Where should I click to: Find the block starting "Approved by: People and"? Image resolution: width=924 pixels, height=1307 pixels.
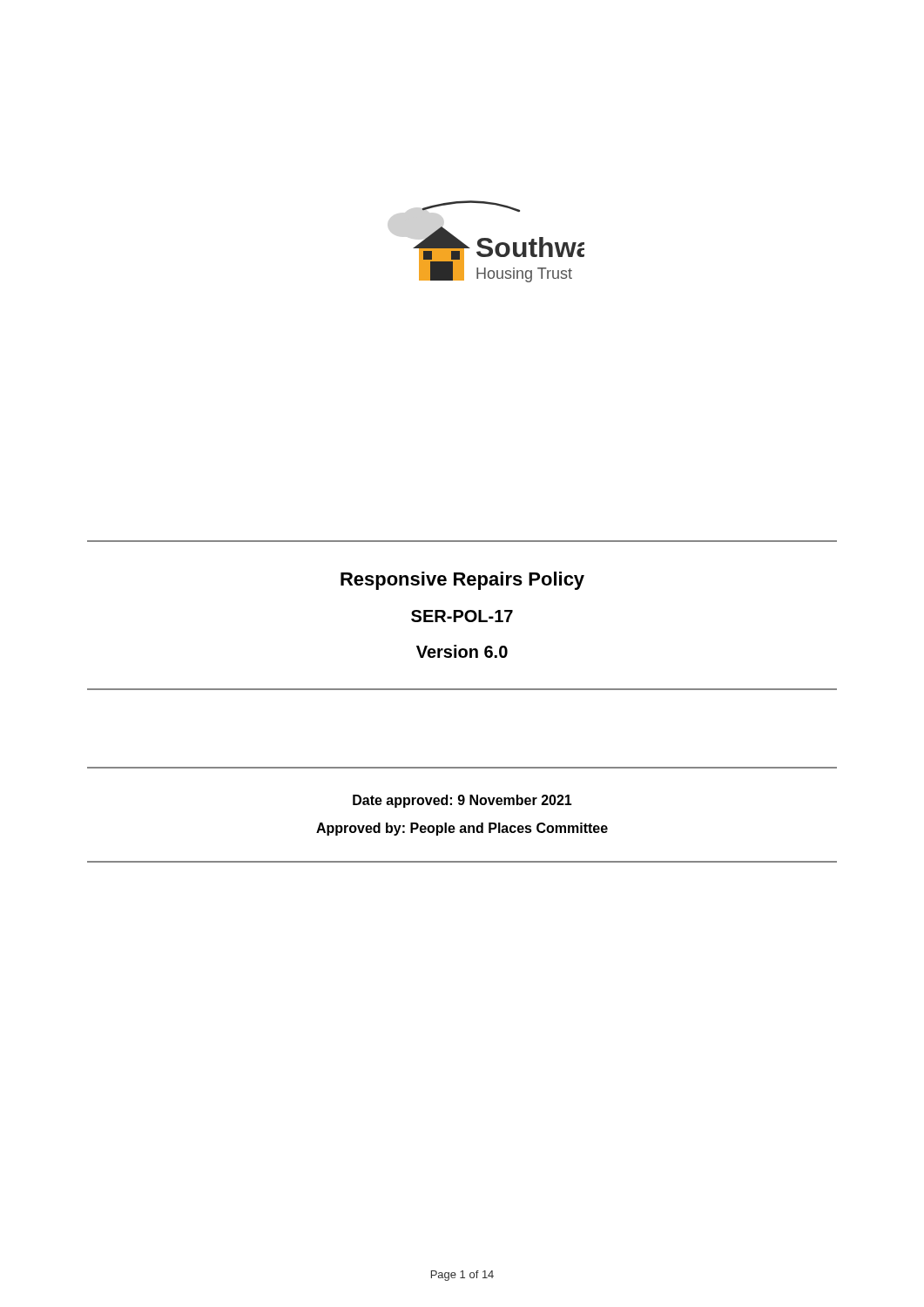click(462, 828)
